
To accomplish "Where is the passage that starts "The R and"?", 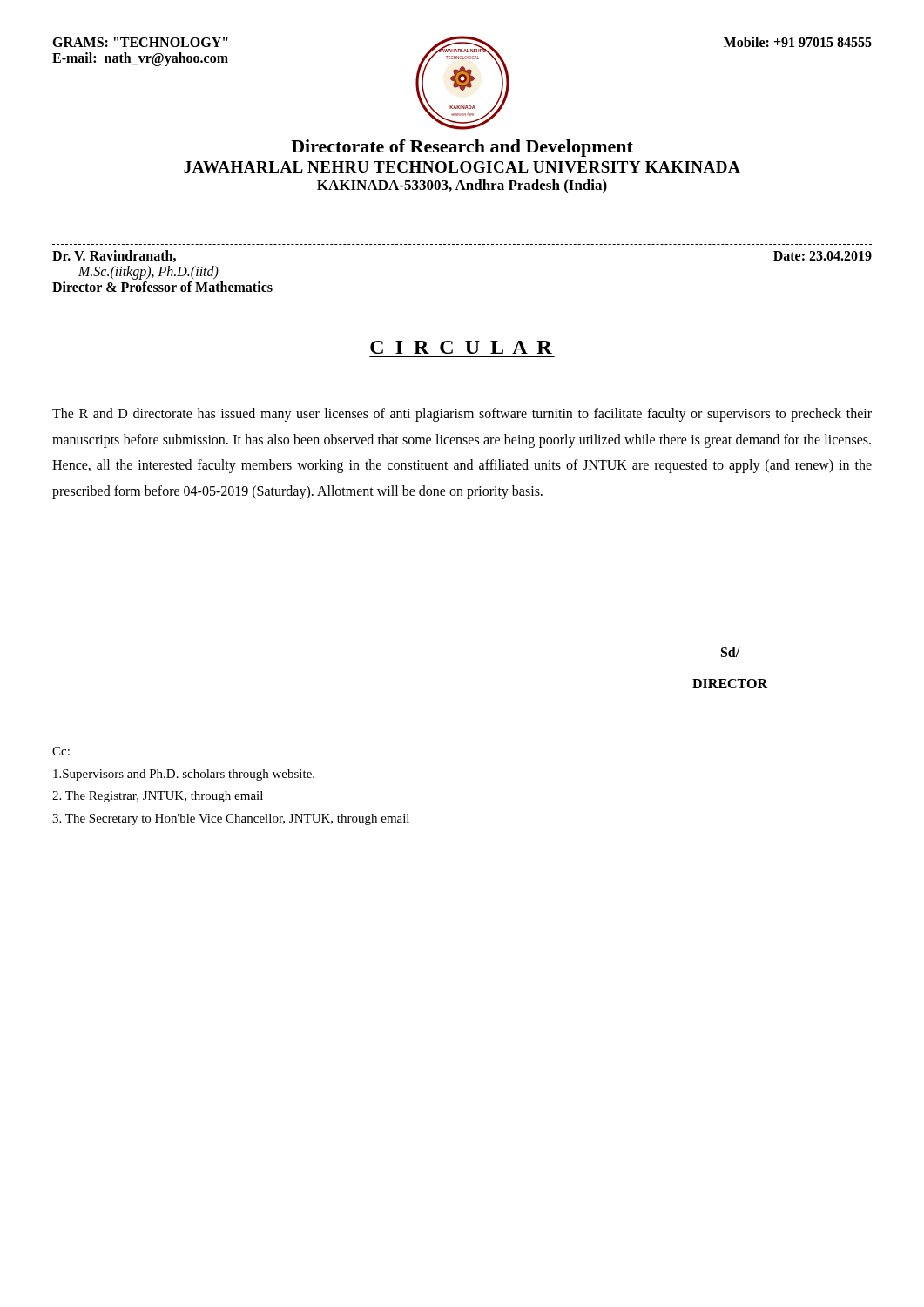I will [462, 452].
